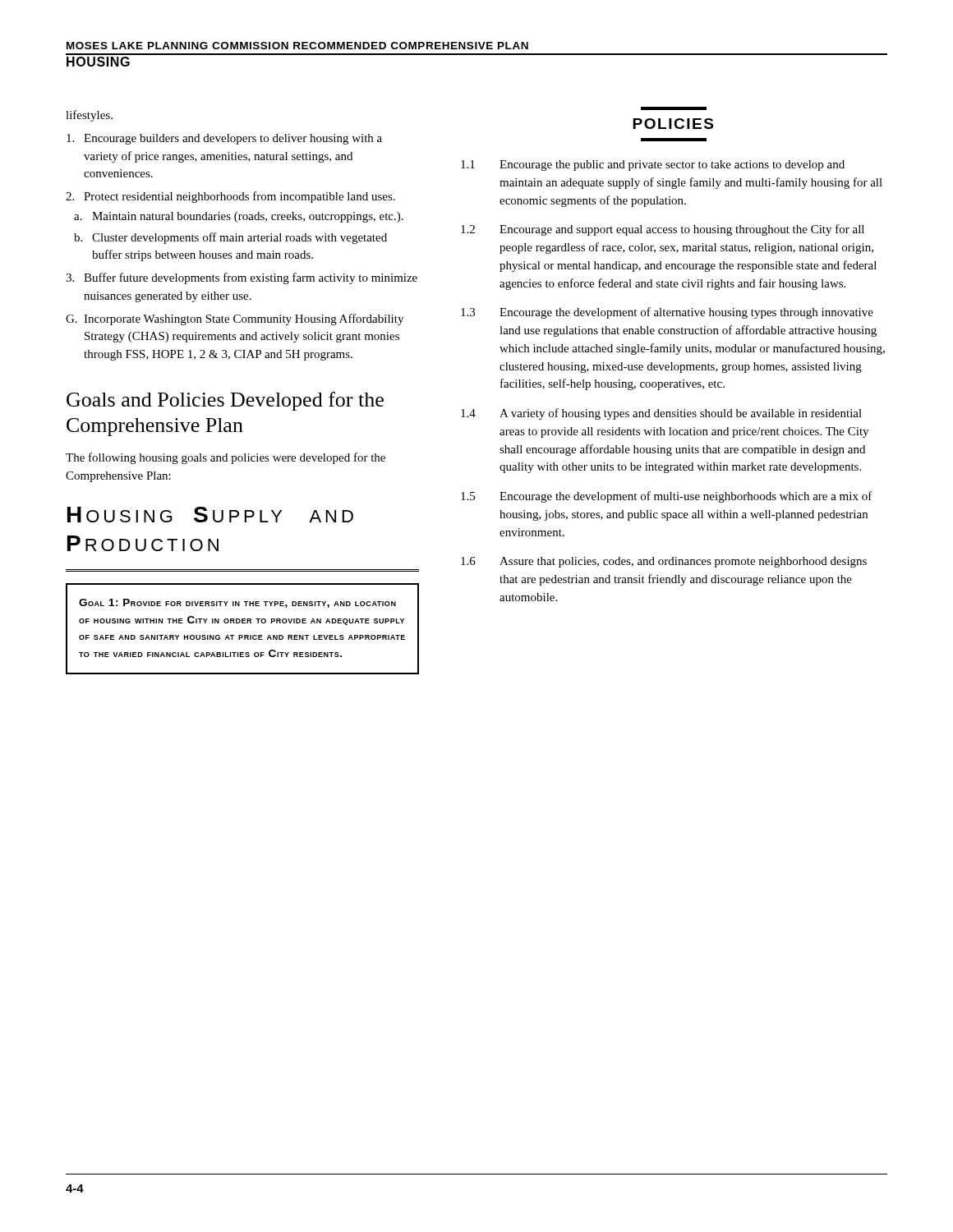Click the passage that begins "3. Buffer future developments from existing farm activity"
The width and height of the screenshot is (953, 1232).
[x=242, y=287]
